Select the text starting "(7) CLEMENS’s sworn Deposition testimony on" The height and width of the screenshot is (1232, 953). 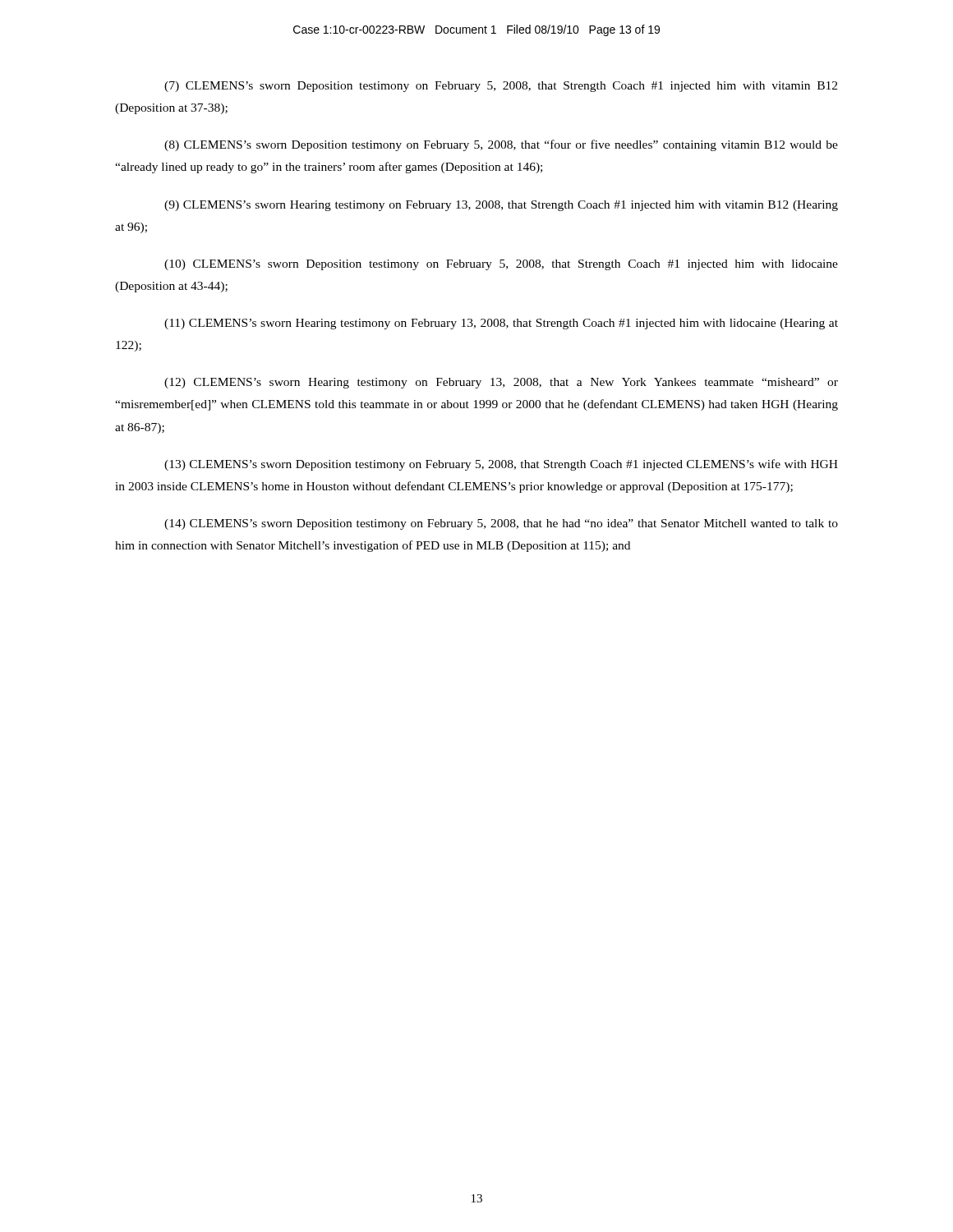(476, 96)
